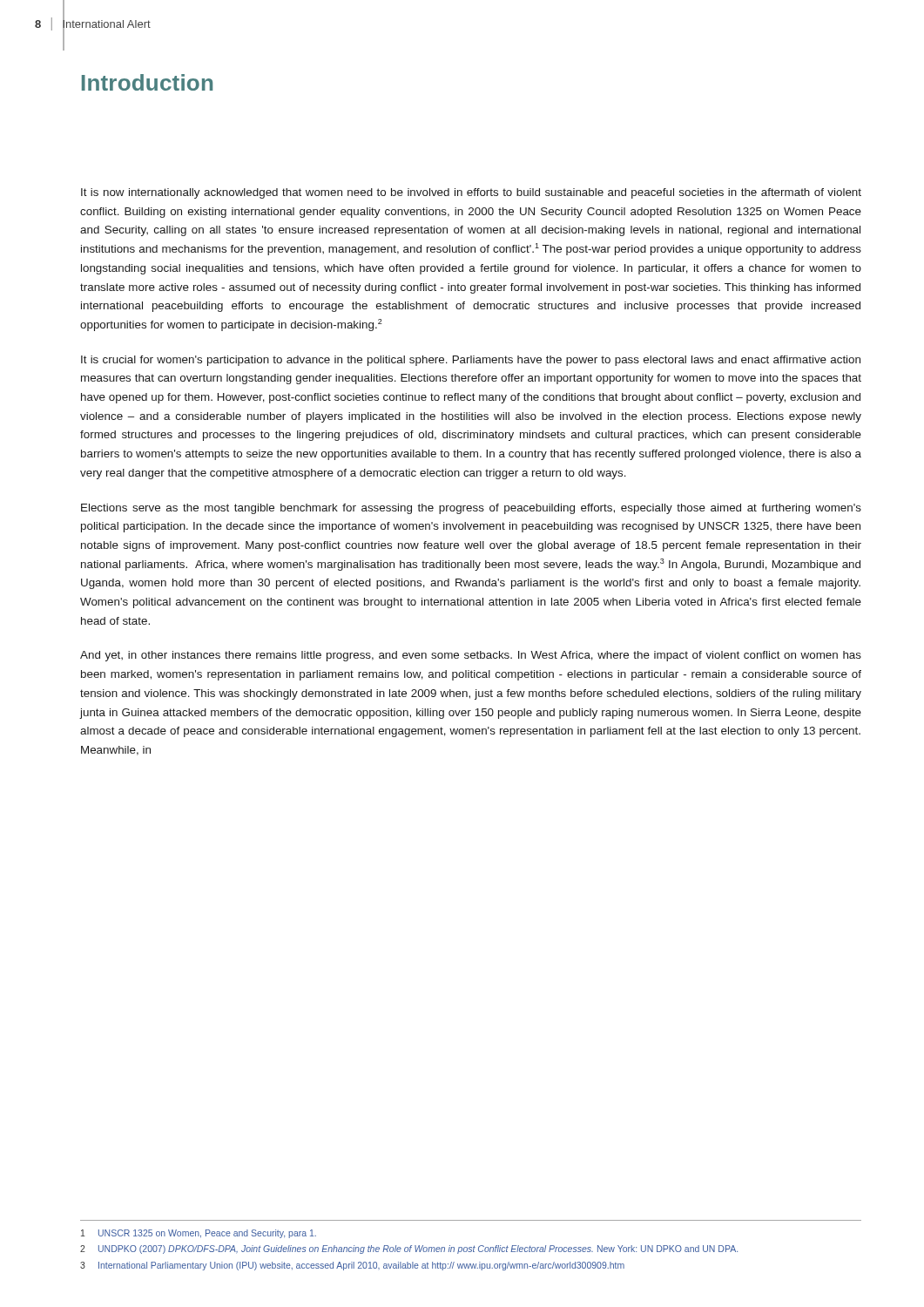Select the footnote containing "1 UNSCR 1325"
The height and width of the screenshot is (1307, 924).
[x=198, y=1233]
